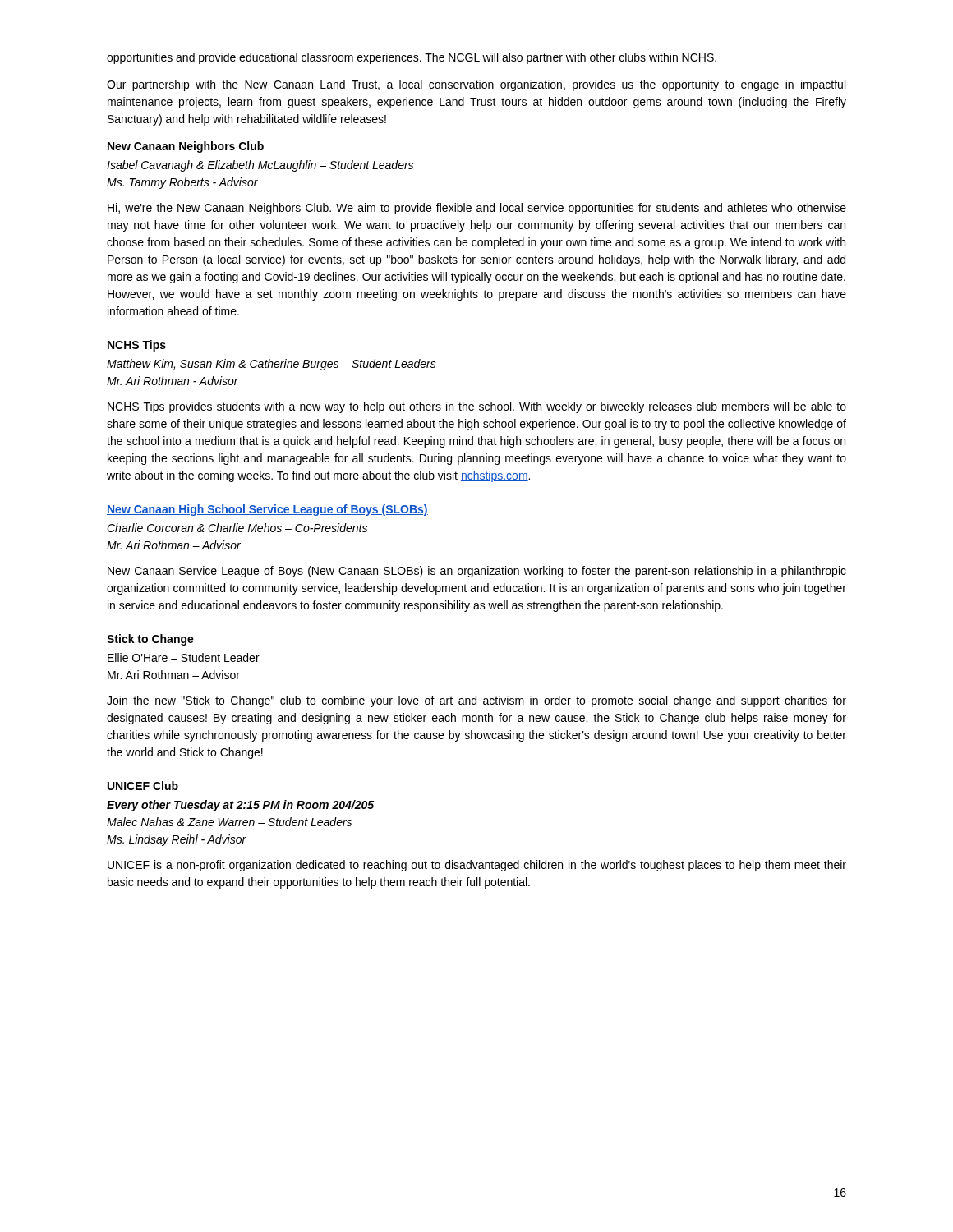
Task: Navigate to the passage starting "Ellie O'Hare – Student Leader Mr."
Action: click(x=476, y=706)
